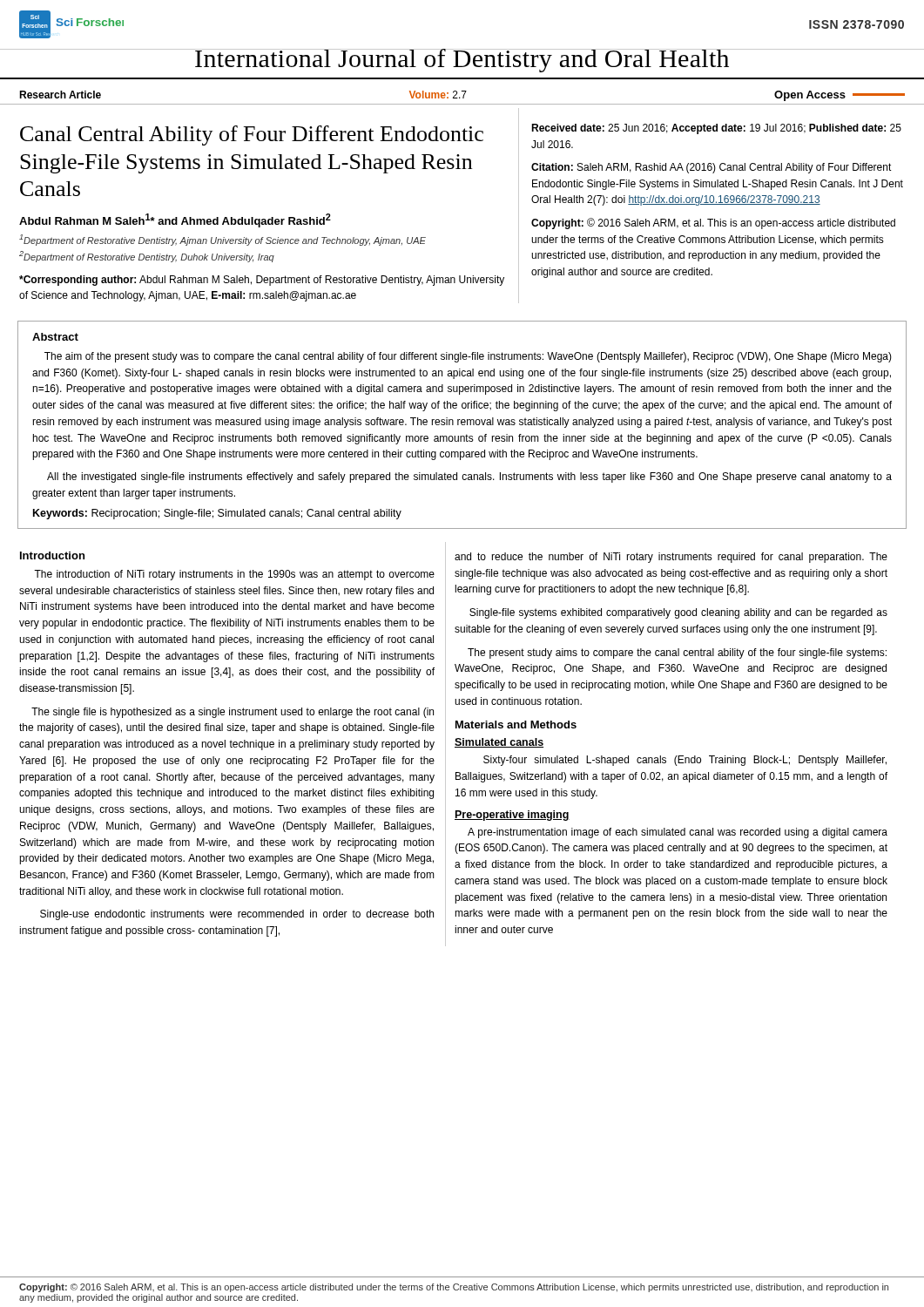924x1307 pixels.
Task: Point to the element starting "Abstract The aim of"
Action: click(x=462, y=425)
